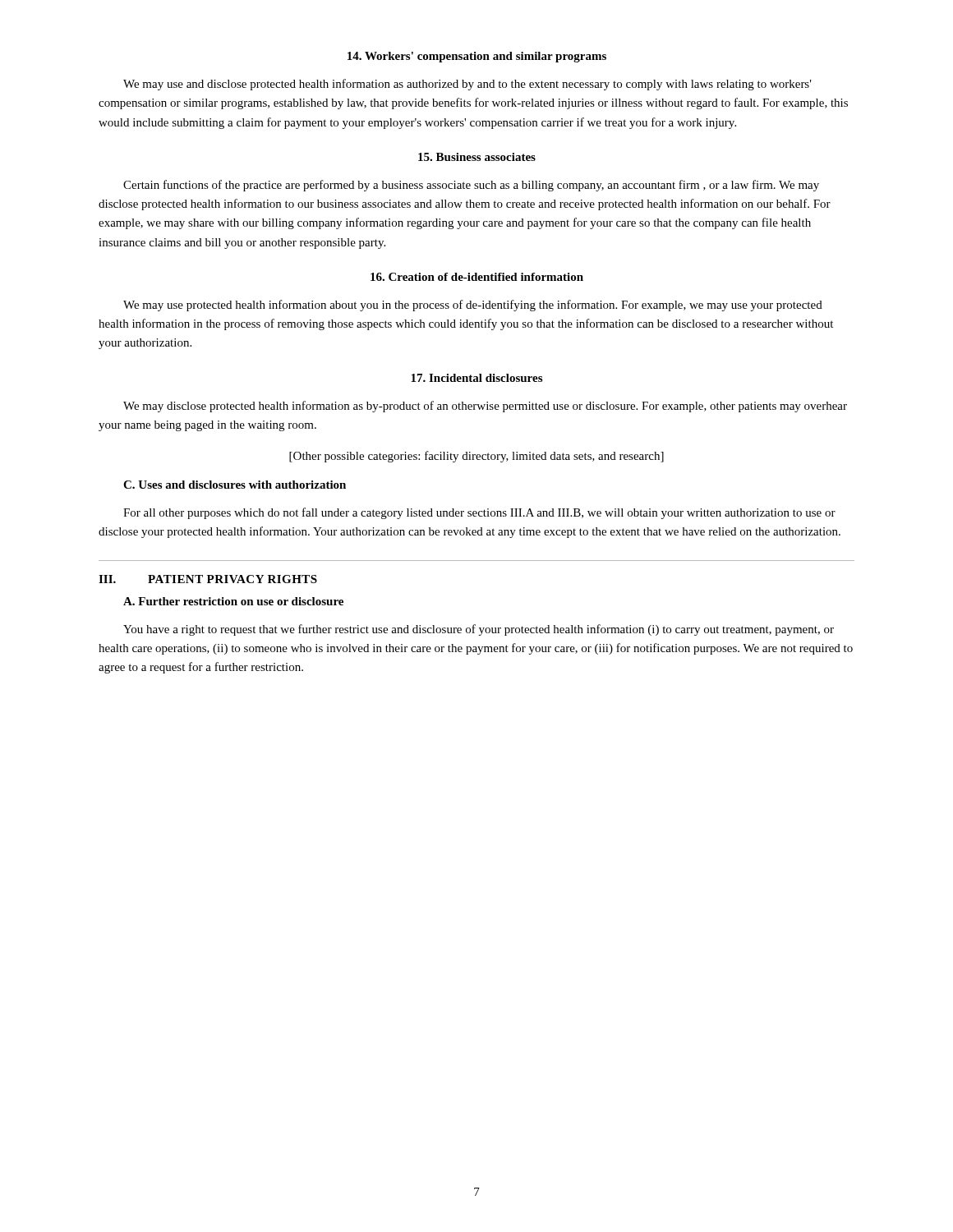
Task: Point to the region starting "We may use and disclose protected"
Action: [473, 103]
